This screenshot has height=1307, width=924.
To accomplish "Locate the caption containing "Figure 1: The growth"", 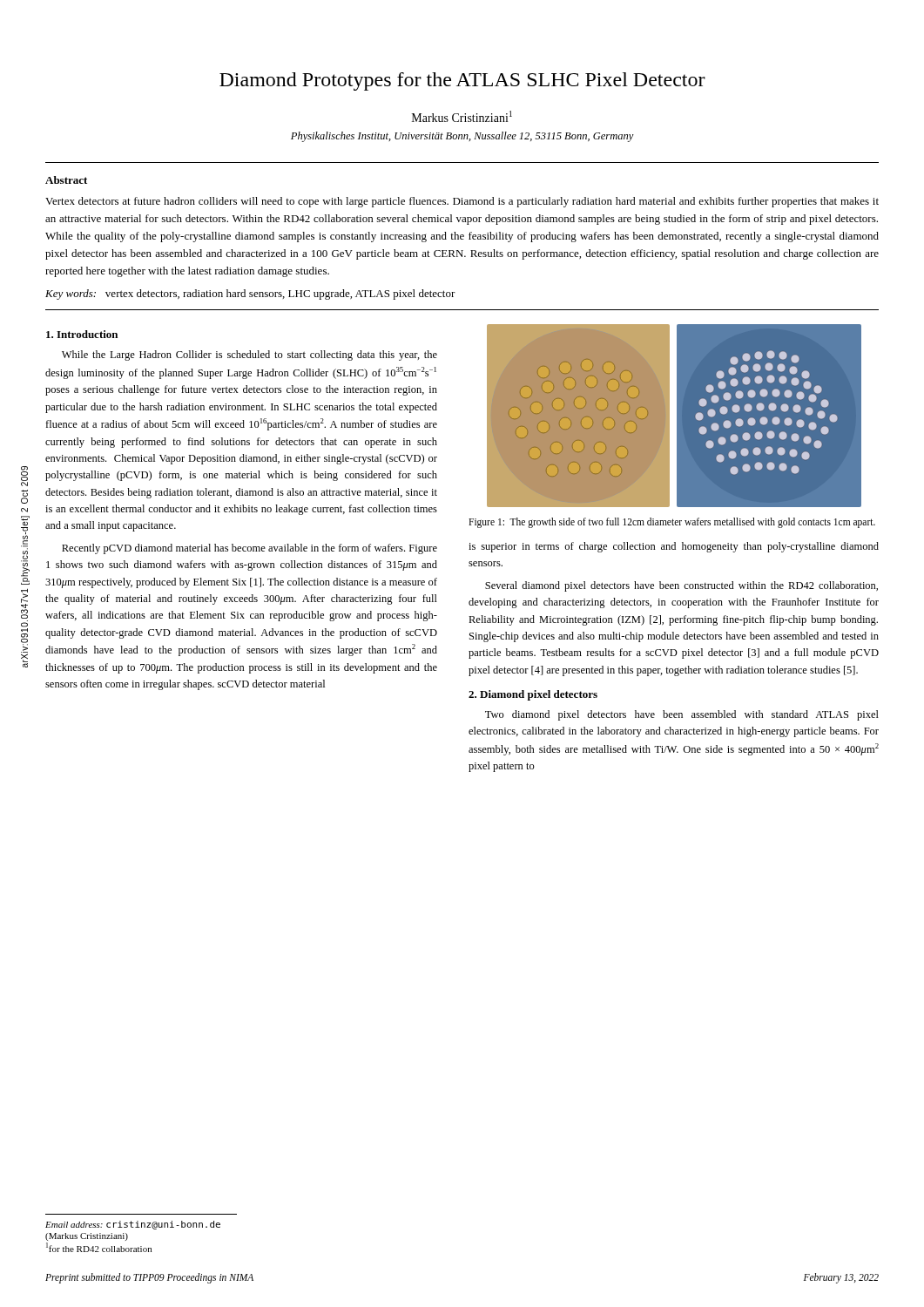I will (x=672, y=522).
